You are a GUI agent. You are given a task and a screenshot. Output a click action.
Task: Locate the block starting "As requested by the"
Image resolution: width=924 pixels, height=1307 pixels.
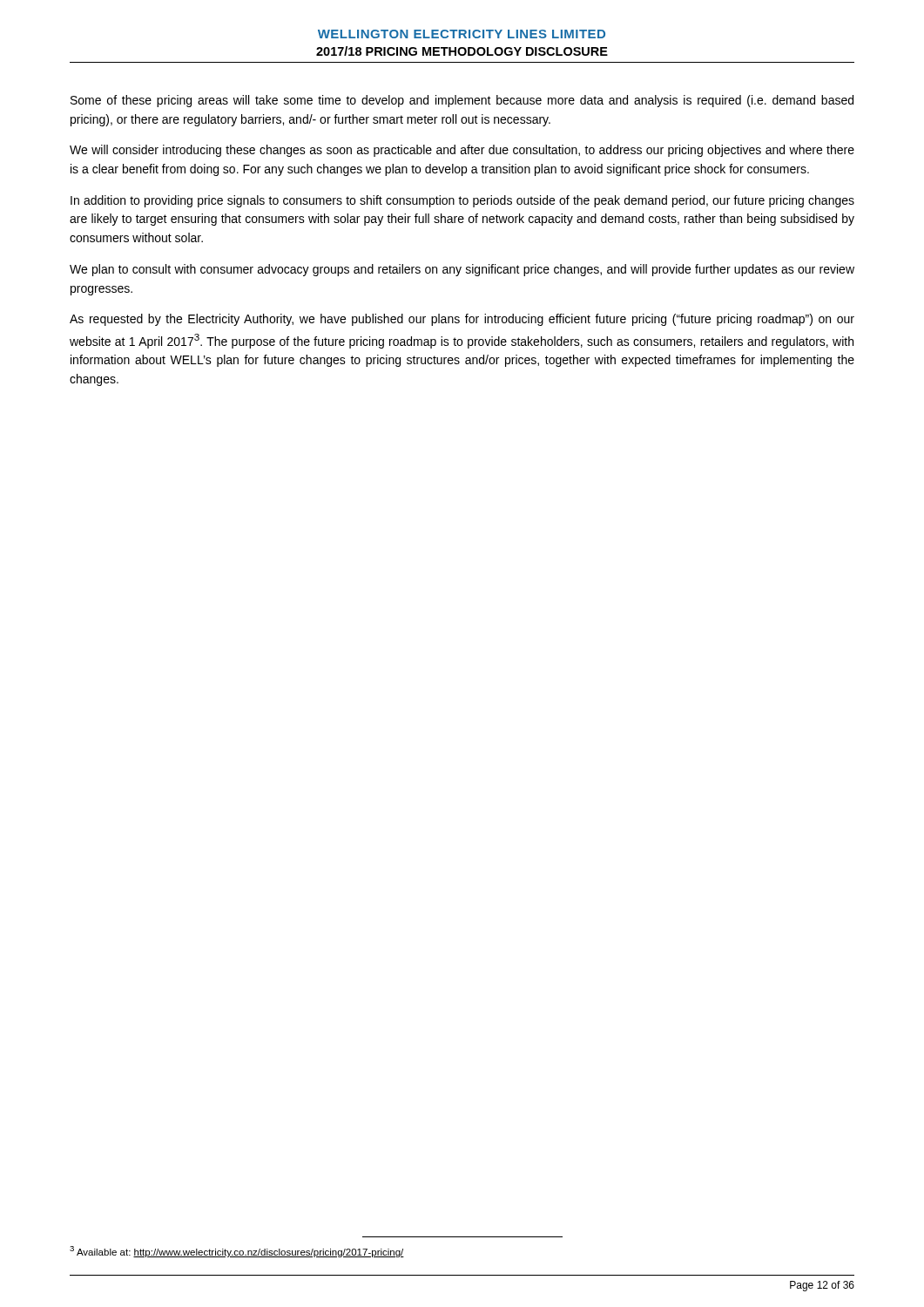[x=462, y=350]
